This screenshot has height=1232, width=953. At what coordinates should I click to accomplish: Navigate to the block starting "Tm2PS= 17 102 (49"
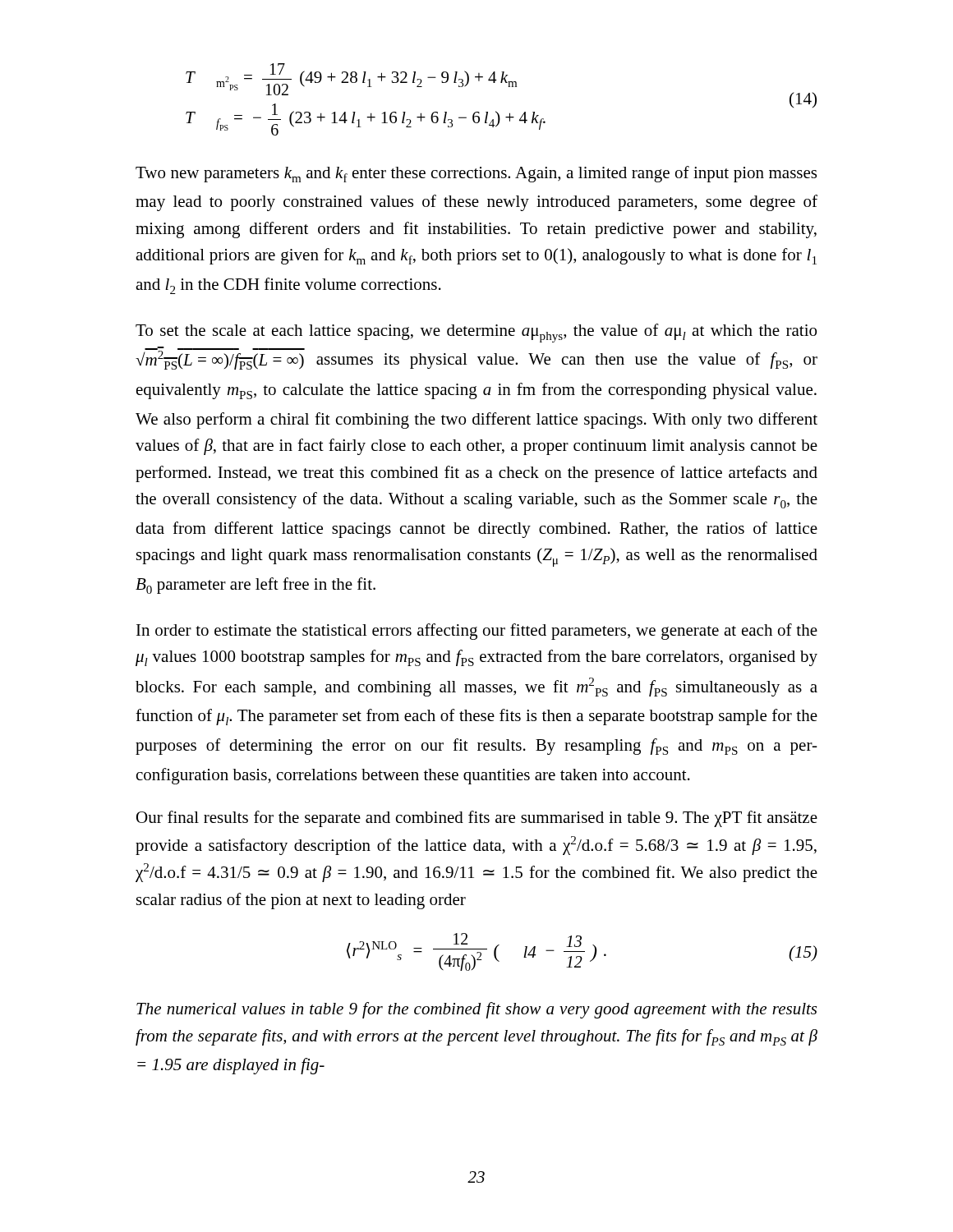click(x=501, y=98)
